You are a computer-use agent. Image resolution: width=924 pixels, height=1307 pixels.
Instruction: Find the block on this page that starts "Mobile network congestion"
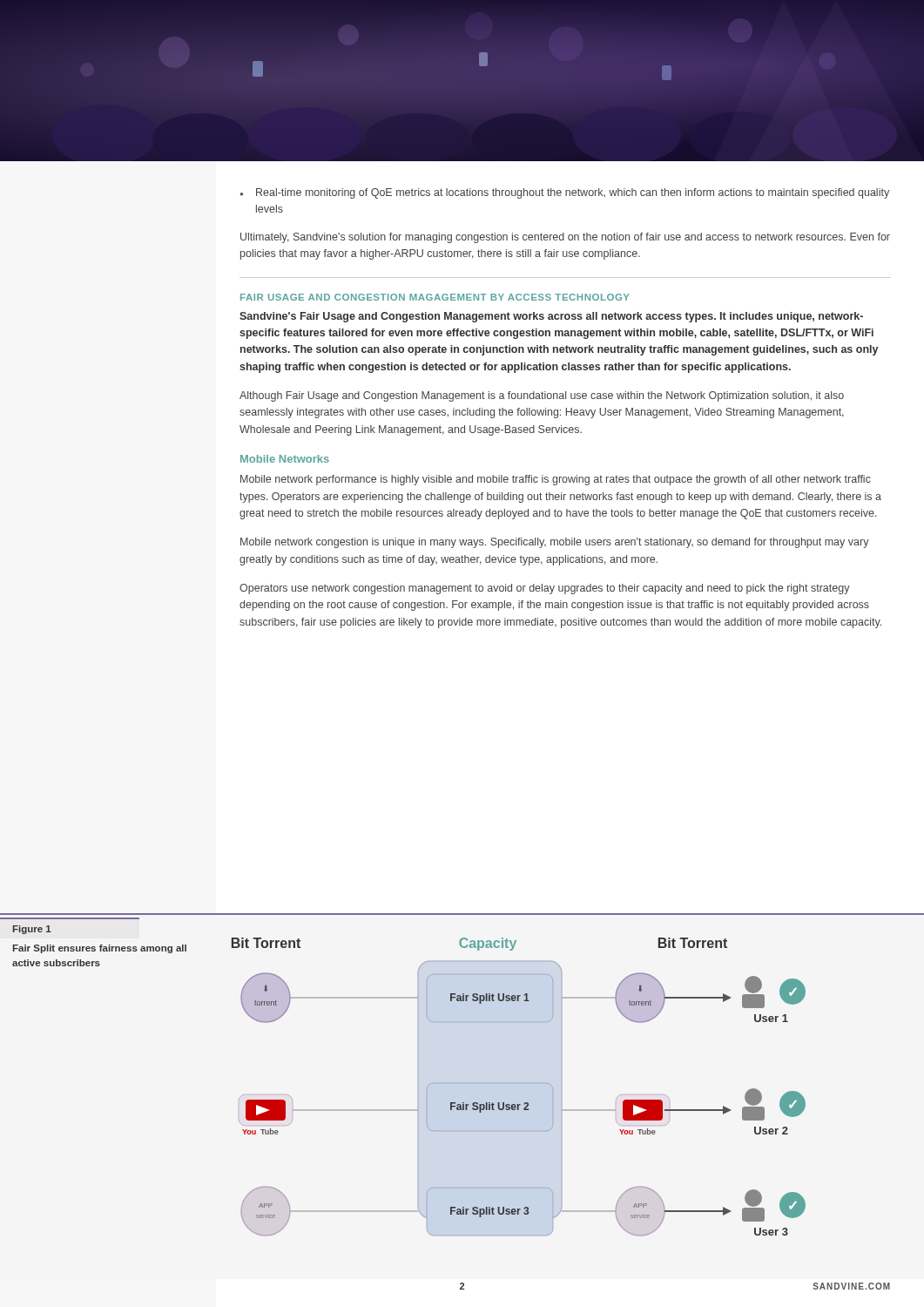click(554, 551)
